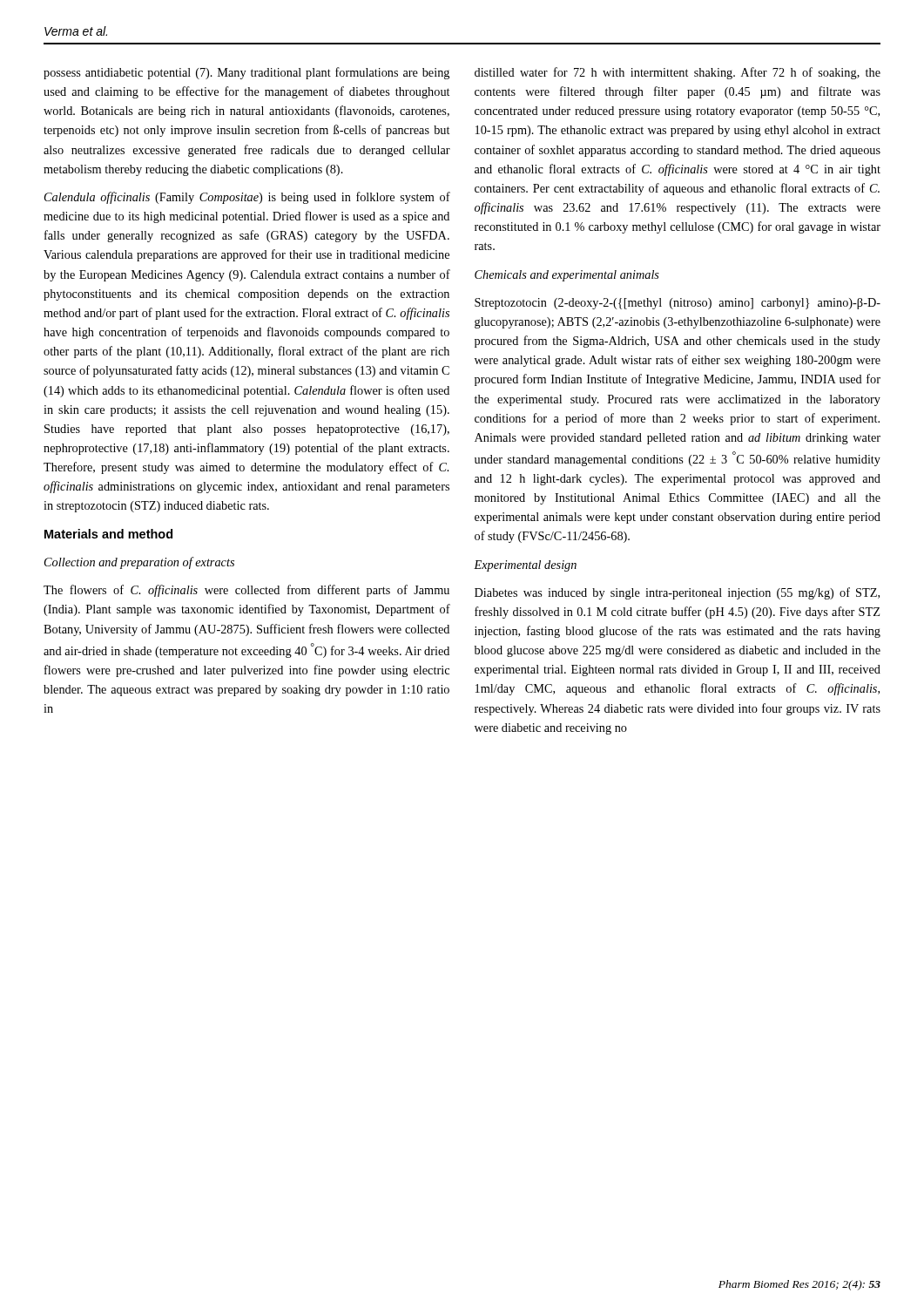Find the text starting "Diabetes was induced"
This screenshot has width=924, height=1307.
pos(677,660)
